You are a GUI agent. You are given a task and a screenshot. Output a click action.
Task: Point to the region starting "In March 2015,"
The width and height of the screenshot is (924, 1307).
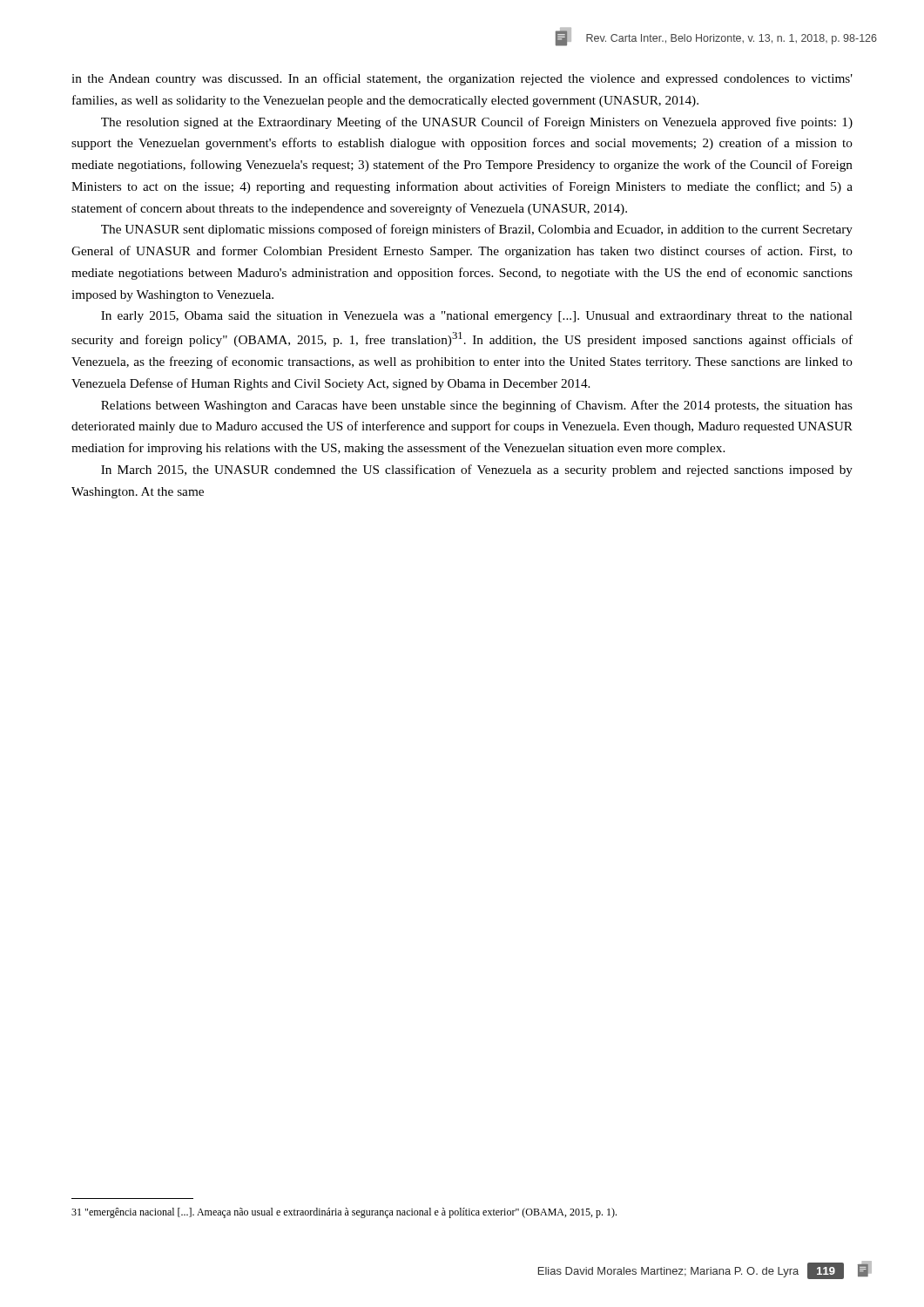click(x=462, y=481)
